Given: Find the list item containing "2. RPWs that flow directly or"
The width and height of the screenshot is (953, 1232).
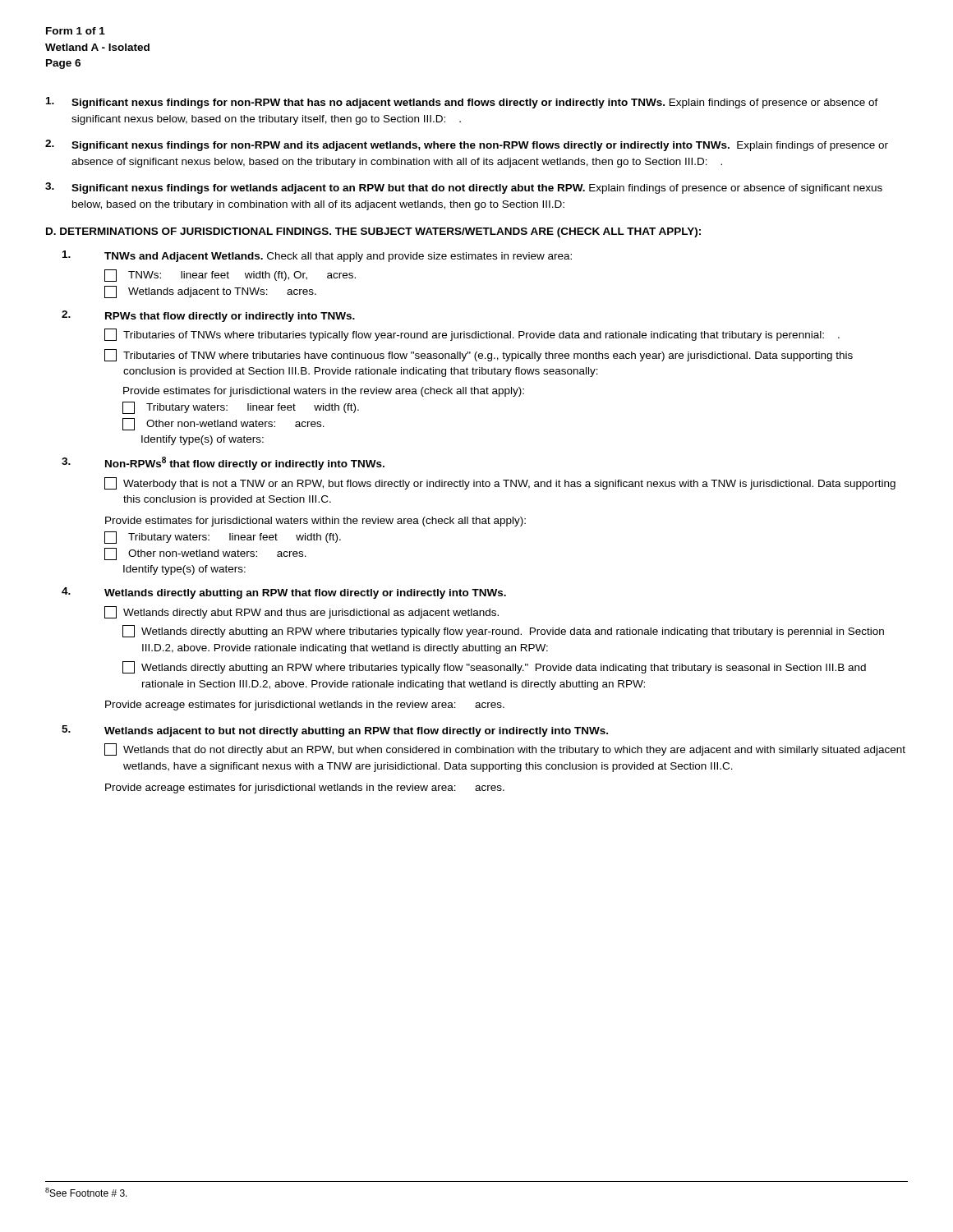Looking at the screenshot, I should (x=476, y=376).
